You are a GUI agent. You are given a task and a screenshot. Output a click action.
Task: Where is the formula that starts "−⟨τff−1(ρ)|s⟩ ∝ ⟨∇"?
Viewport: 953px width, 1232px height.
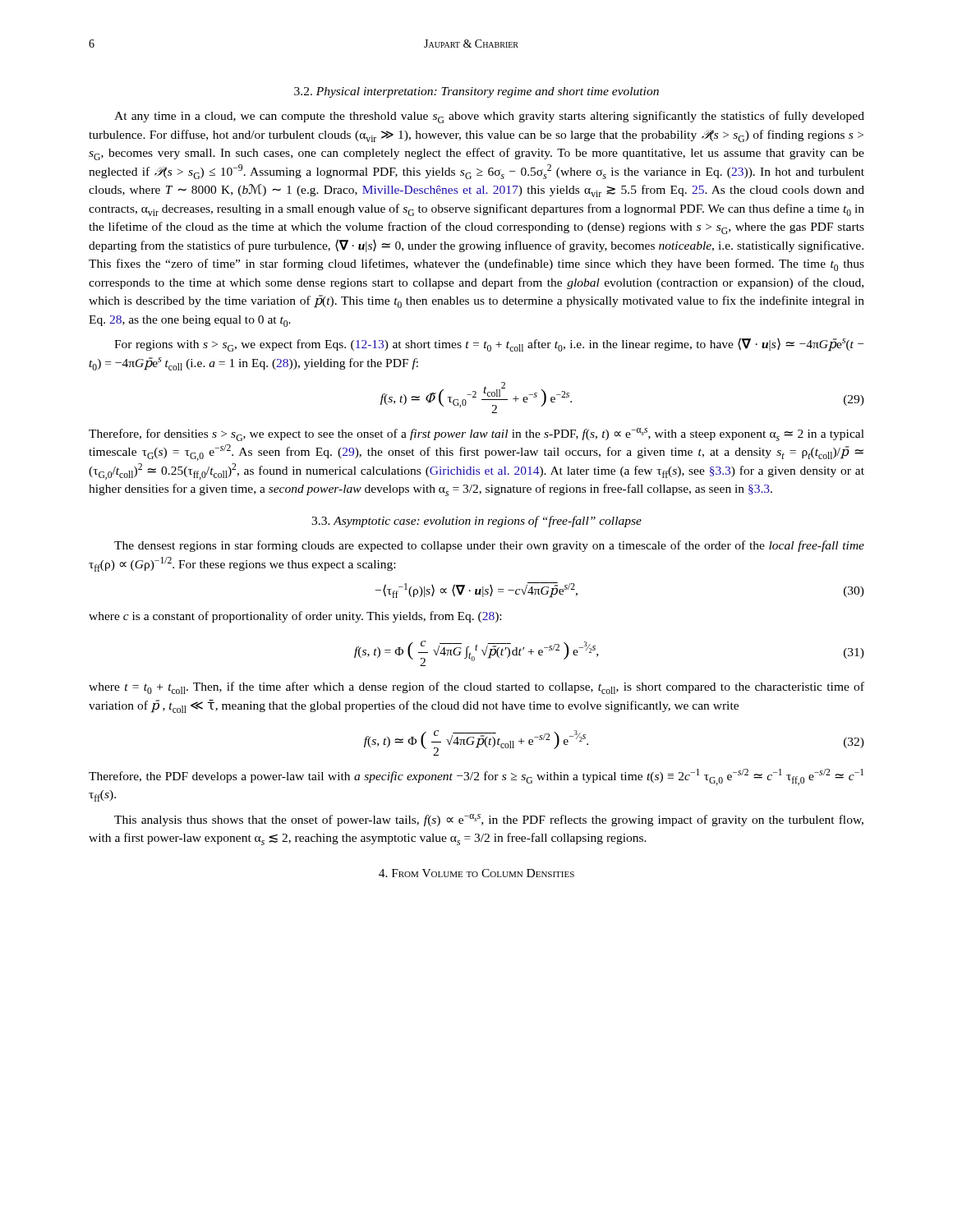coord(483,590)
